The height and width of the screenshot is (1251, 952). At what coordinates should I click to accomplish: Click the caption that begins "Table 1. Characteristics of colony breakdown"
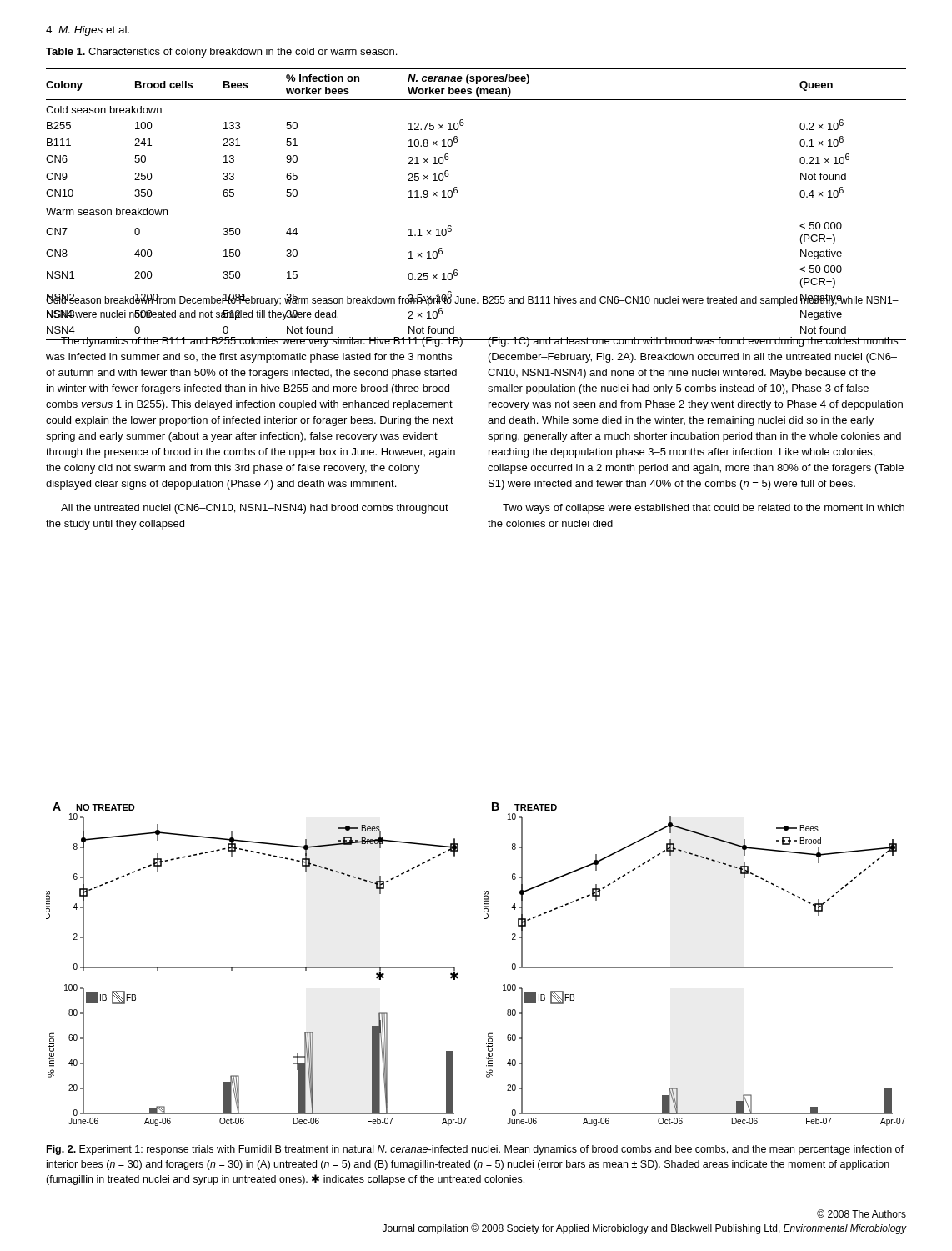click(x=222, y=51)
